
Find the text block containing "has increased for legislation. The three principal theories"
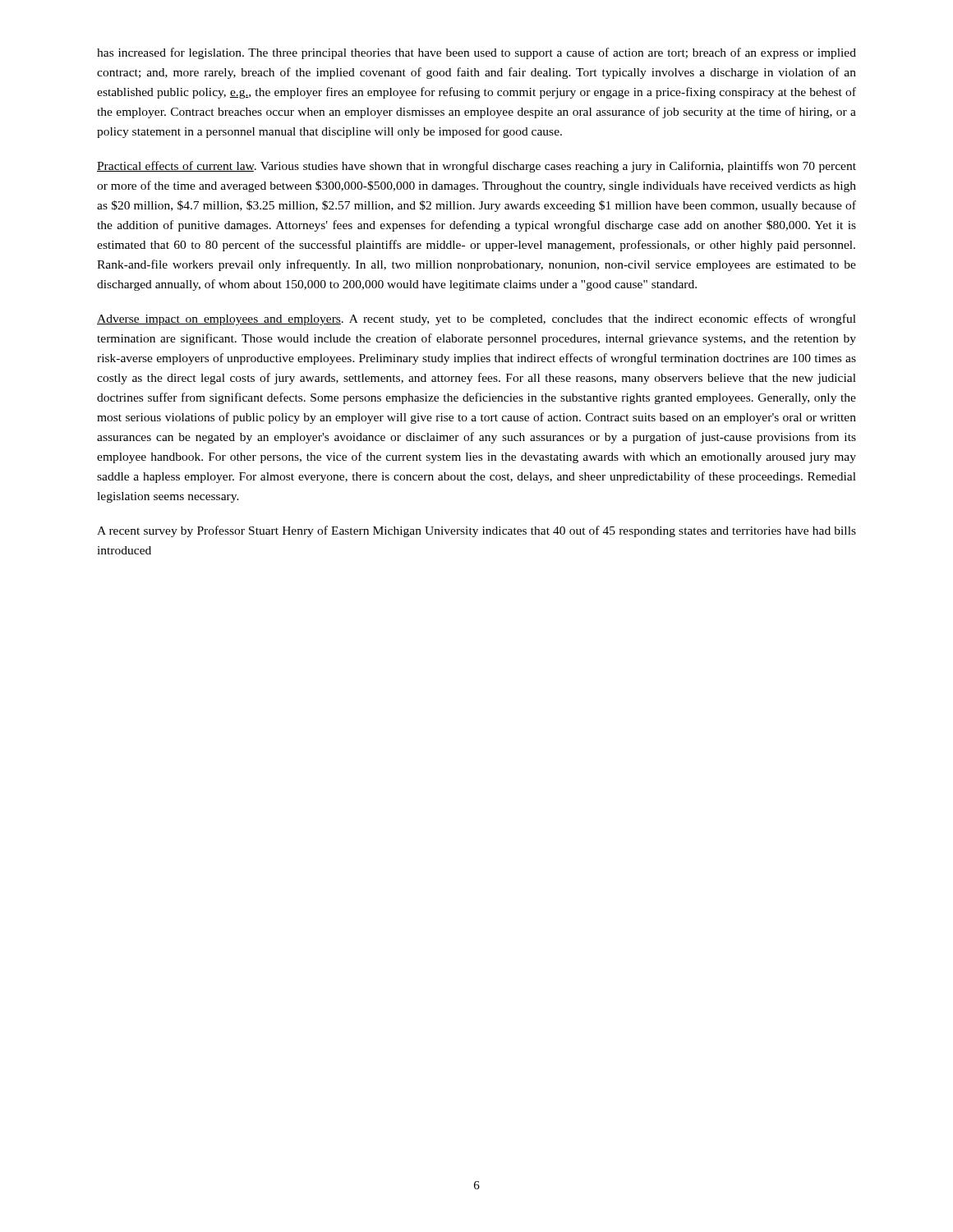pyautogui.click(x=476, y=92)
